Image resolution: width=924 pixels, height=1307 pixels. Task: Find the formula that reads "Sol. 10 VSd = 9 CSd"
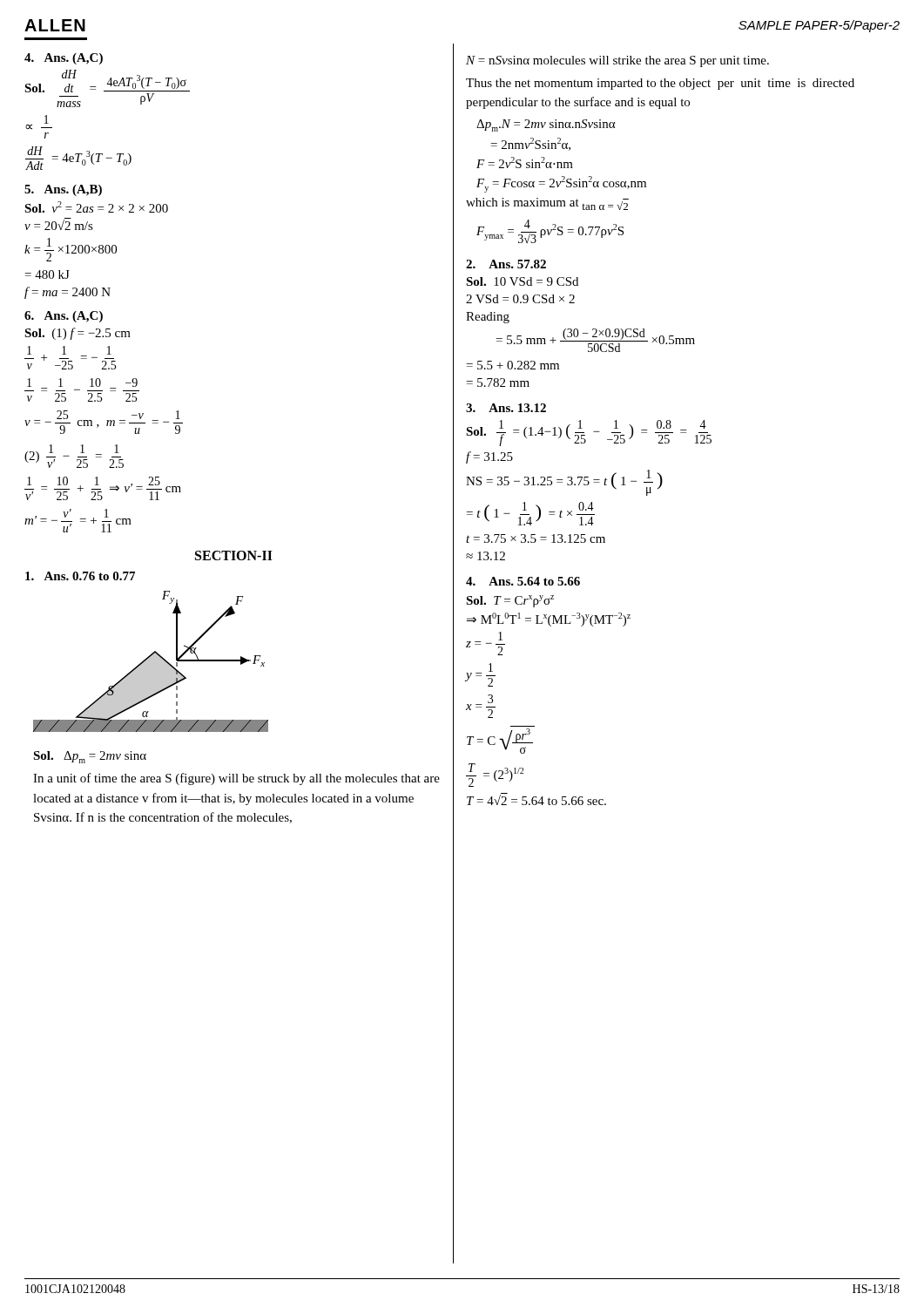point(522,281)
